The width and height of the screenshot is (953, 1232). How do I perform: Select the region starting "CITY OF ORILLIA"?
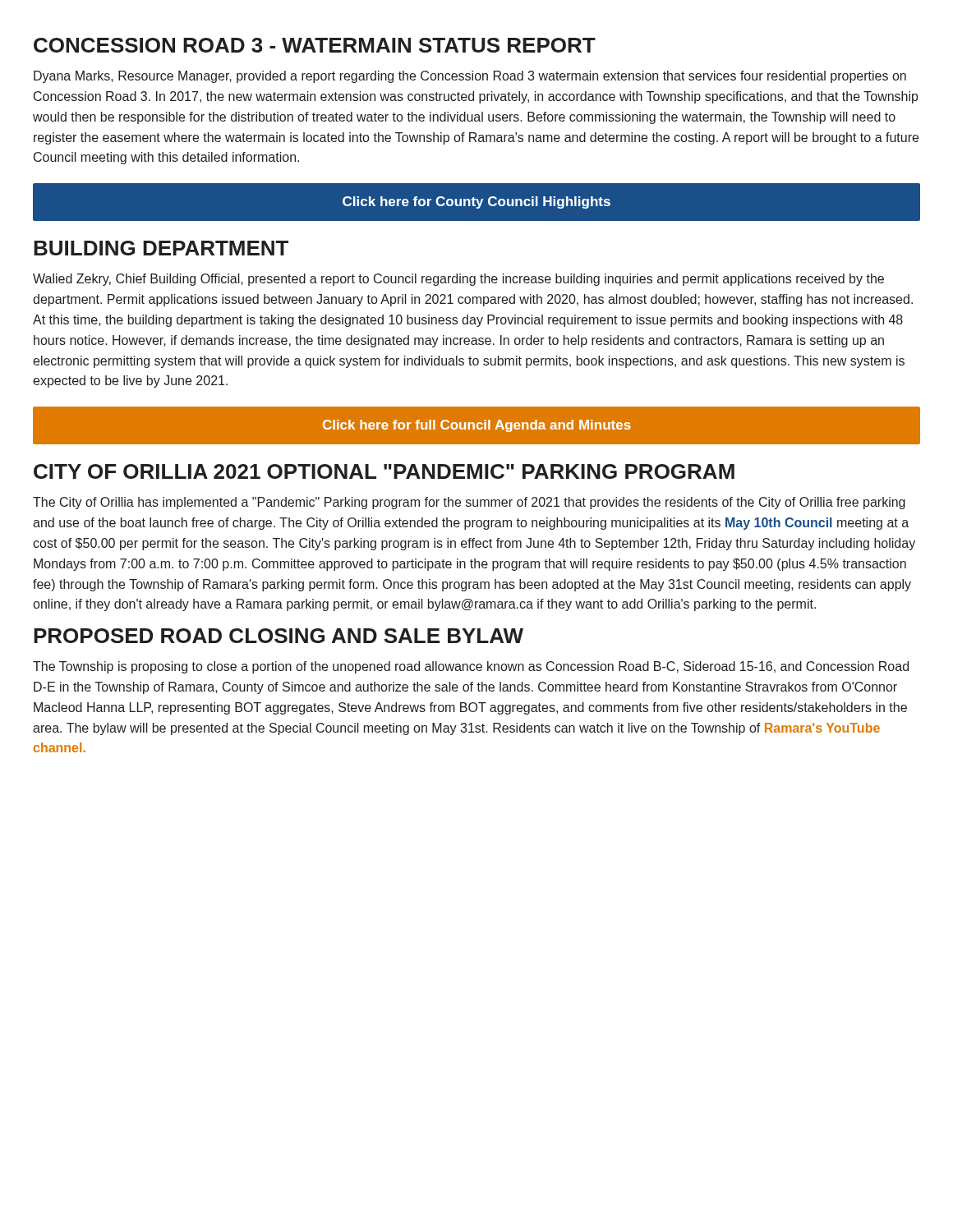(476, 472)
